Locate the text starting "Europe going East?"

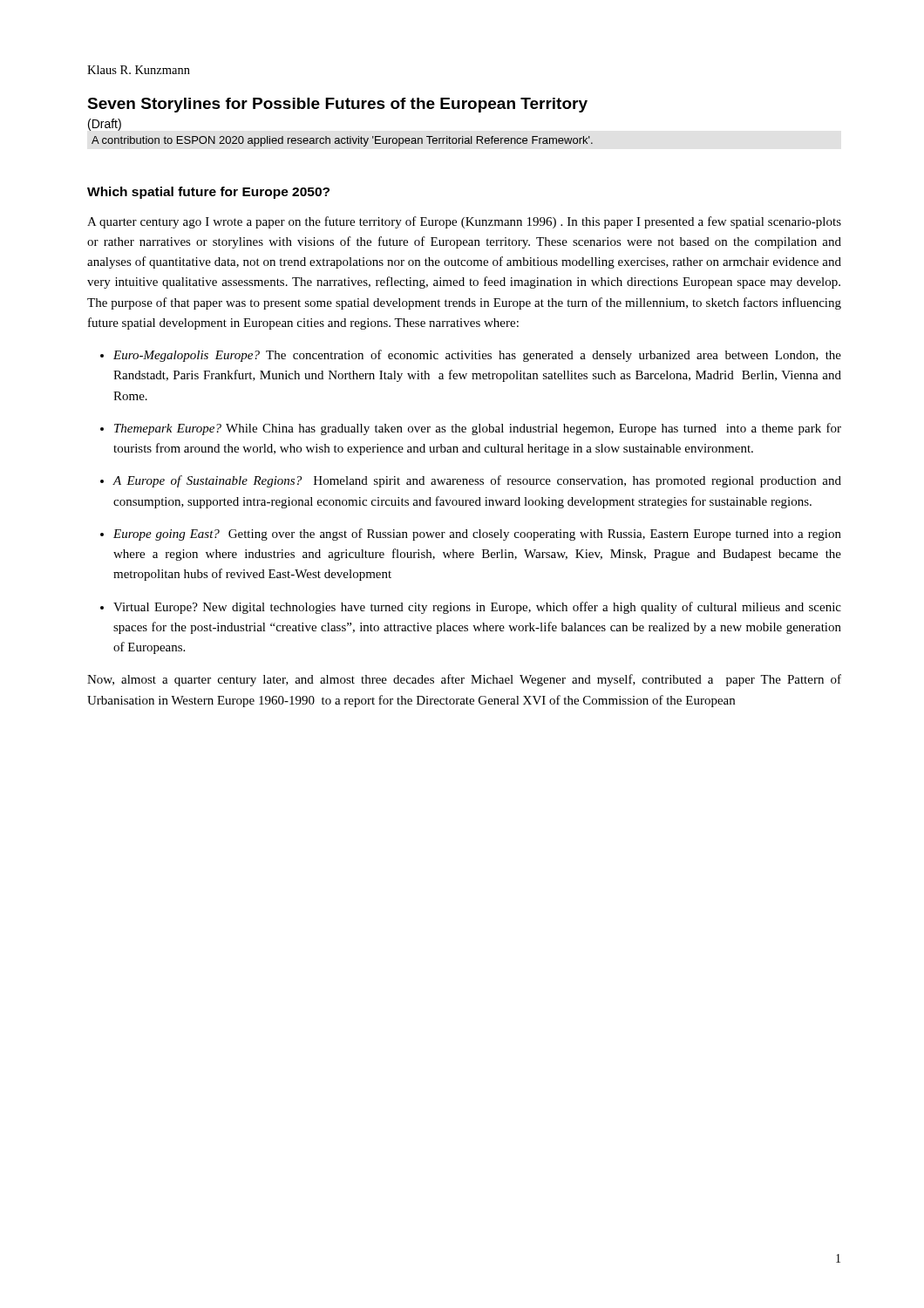(x=477, y=554)
